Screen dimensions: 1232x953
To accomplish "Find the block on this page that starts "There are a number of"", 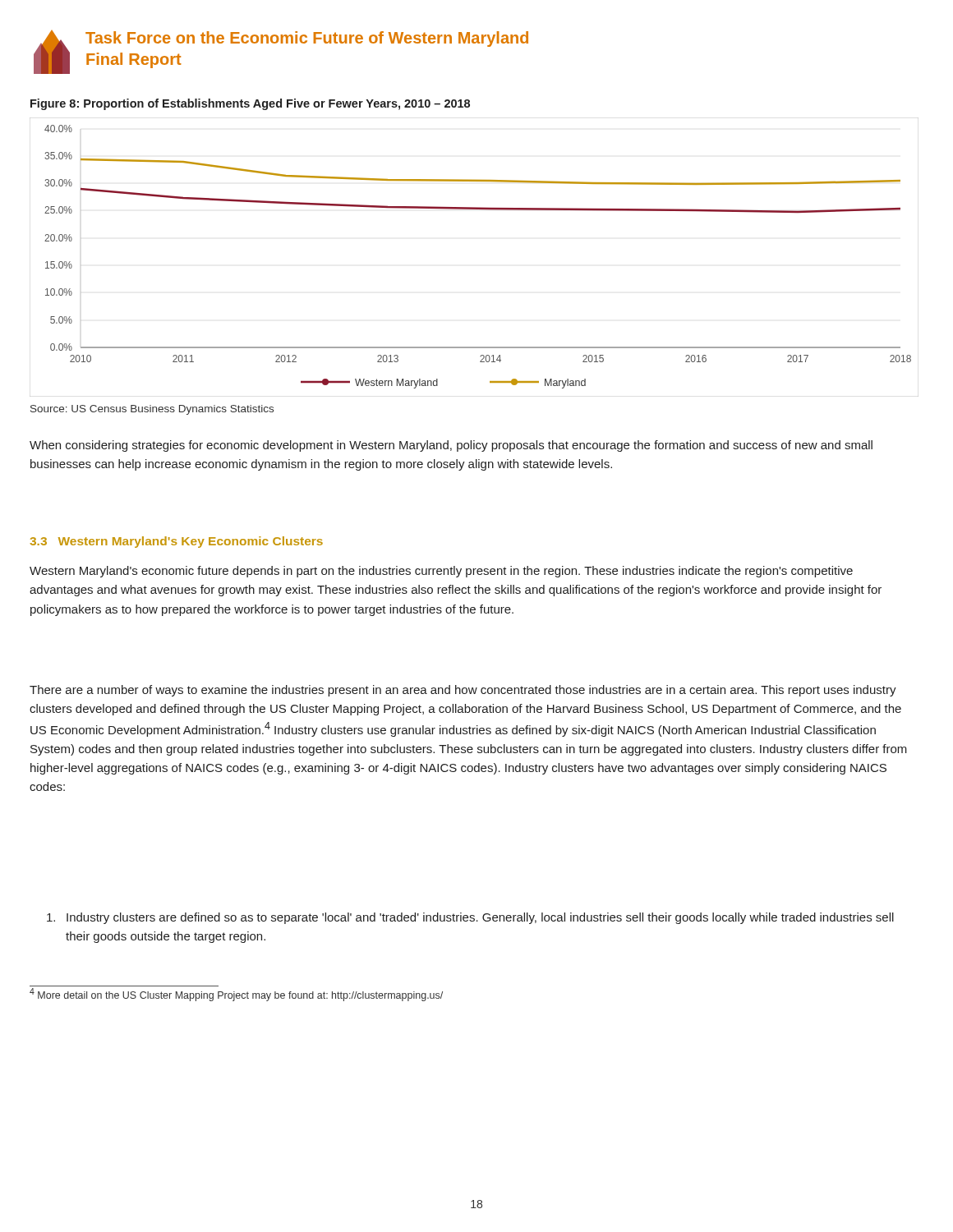I will pyautogui.click(x=468, y=738).
